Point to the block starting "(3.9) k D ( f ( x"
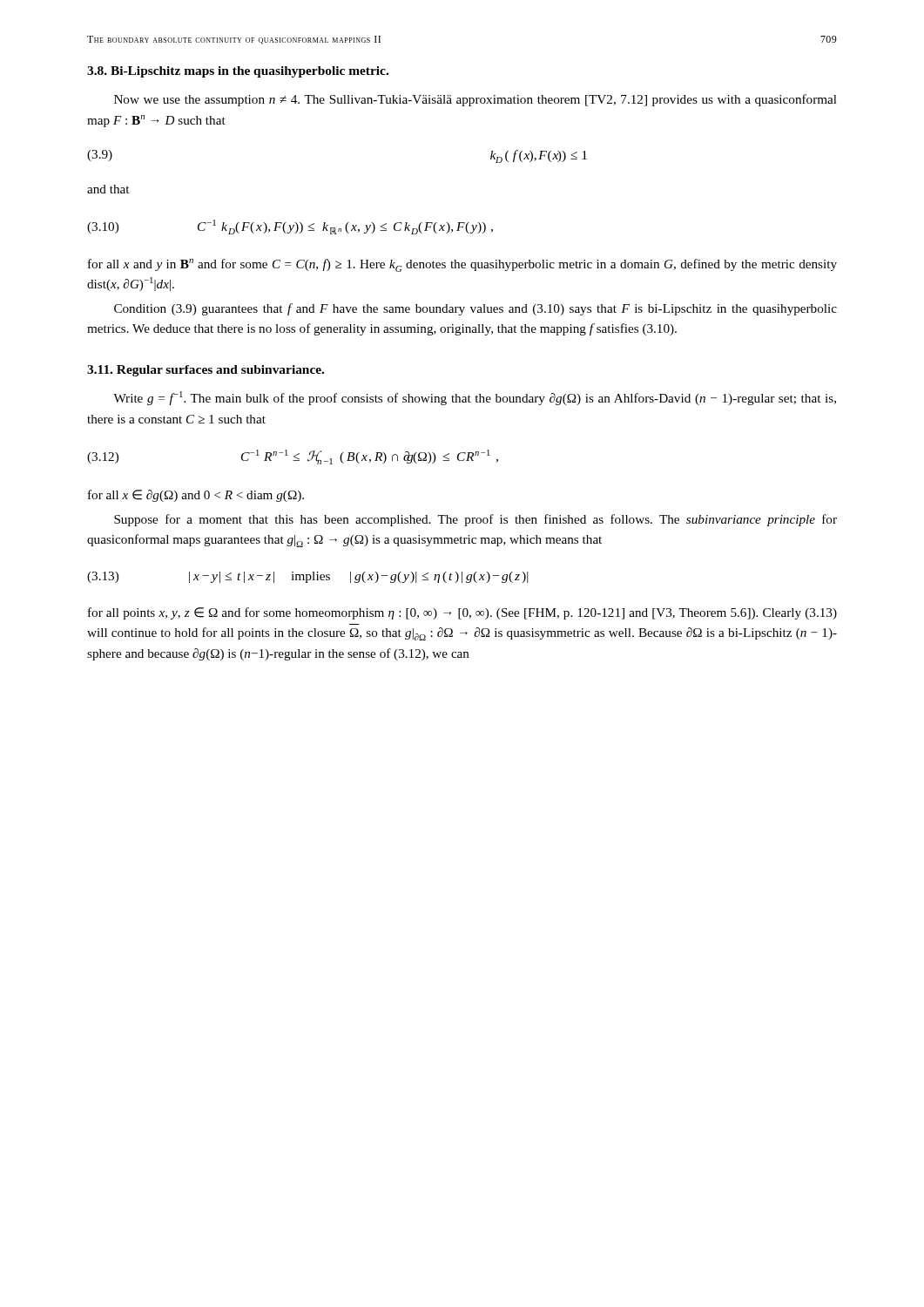The image size is (924, 1307). (92, 157)
